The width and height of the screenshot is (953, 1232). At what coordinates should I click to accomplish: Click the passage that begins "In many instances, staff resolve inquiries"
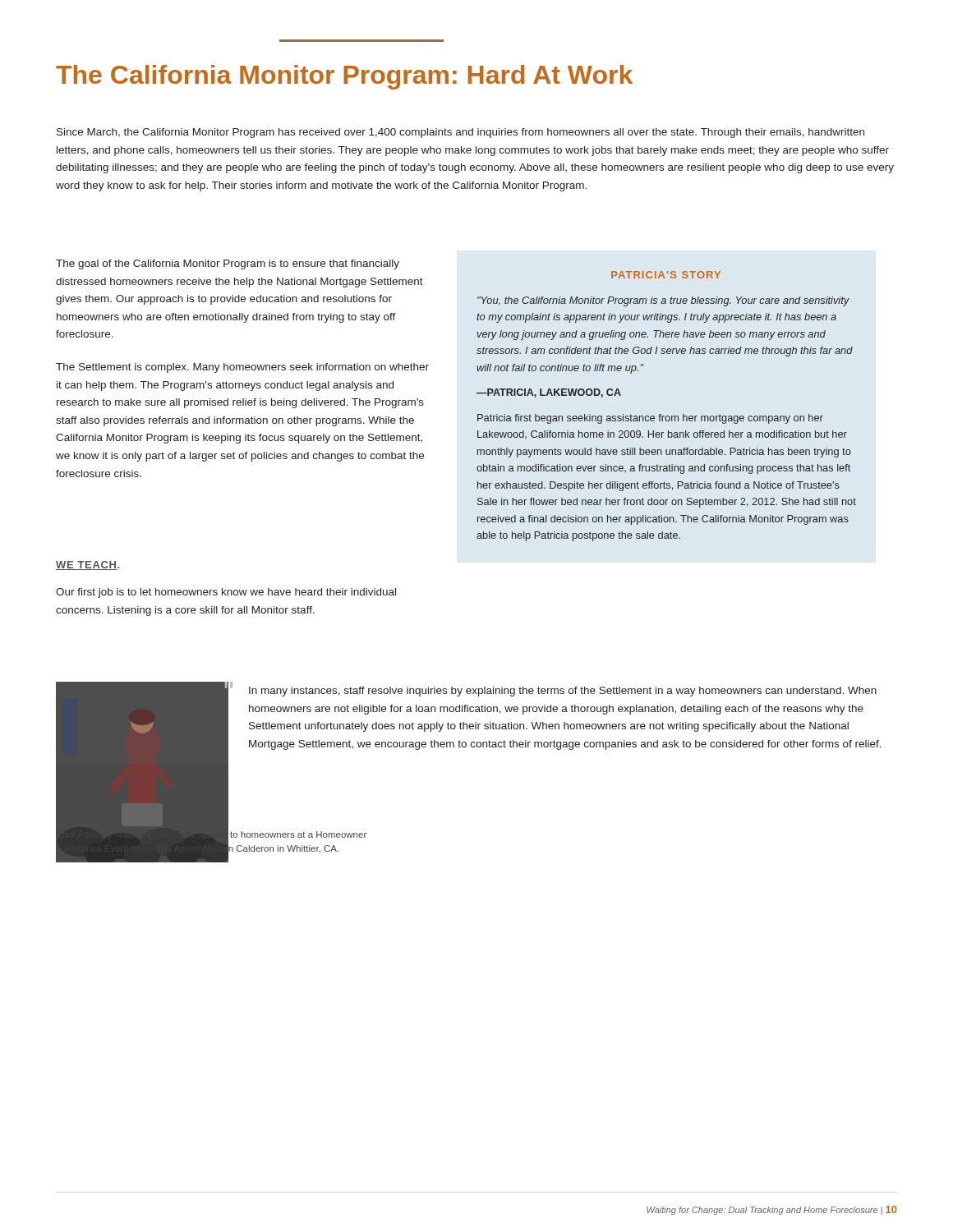[568, 717]
